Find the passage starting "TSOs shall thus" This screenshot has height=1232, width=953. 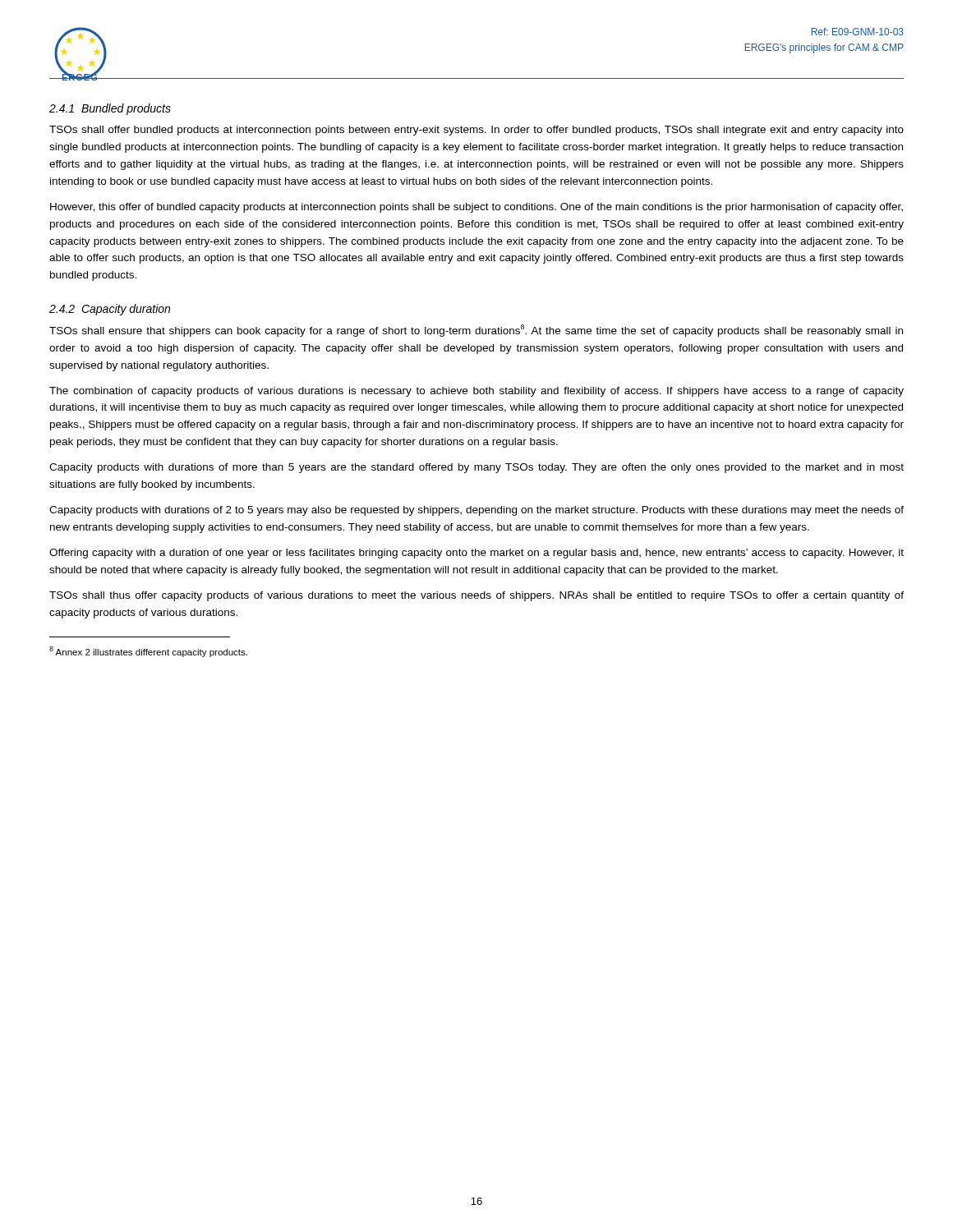point(476,603)
